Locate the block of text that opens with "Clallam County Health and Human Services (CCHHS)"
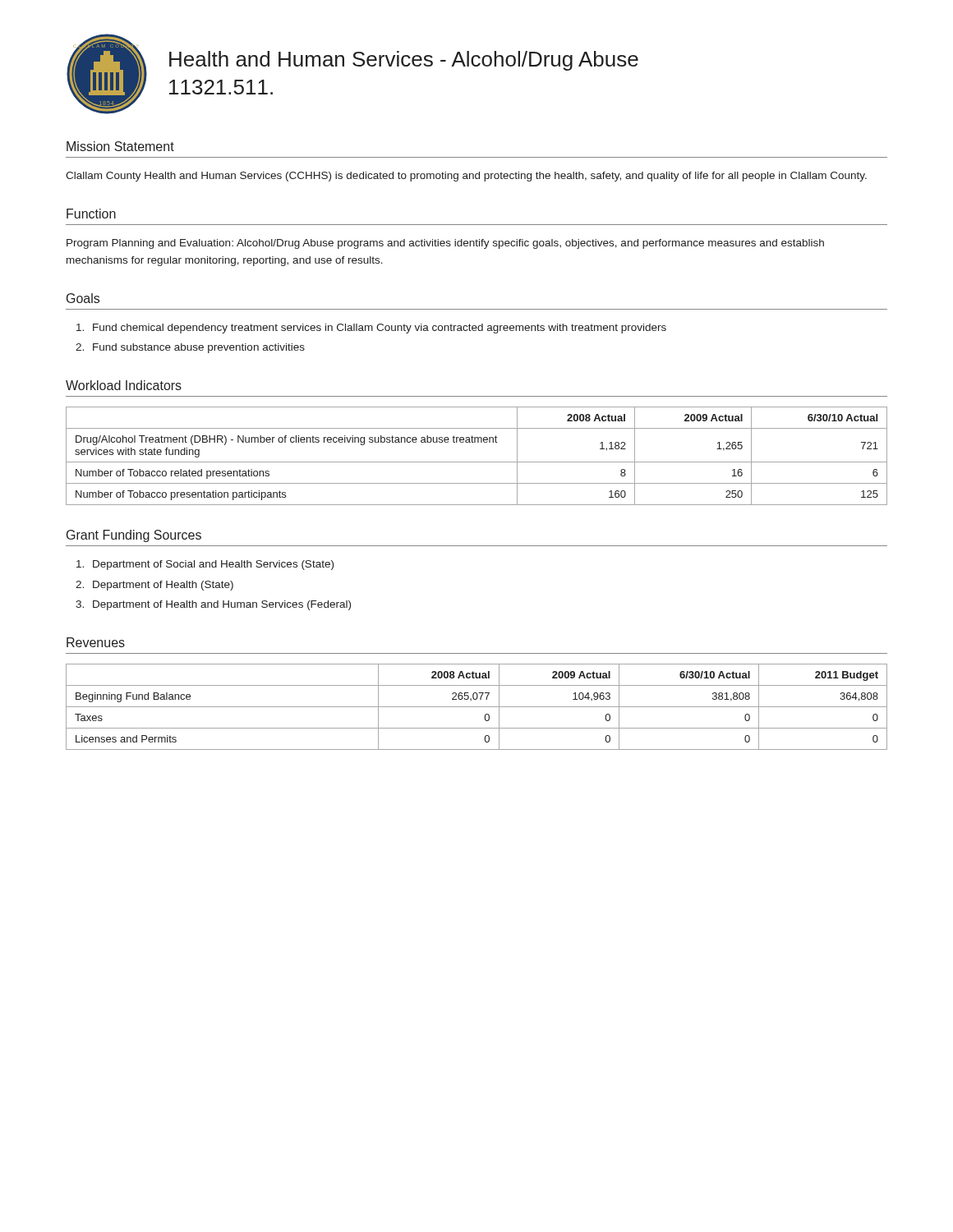 [467, 175]
